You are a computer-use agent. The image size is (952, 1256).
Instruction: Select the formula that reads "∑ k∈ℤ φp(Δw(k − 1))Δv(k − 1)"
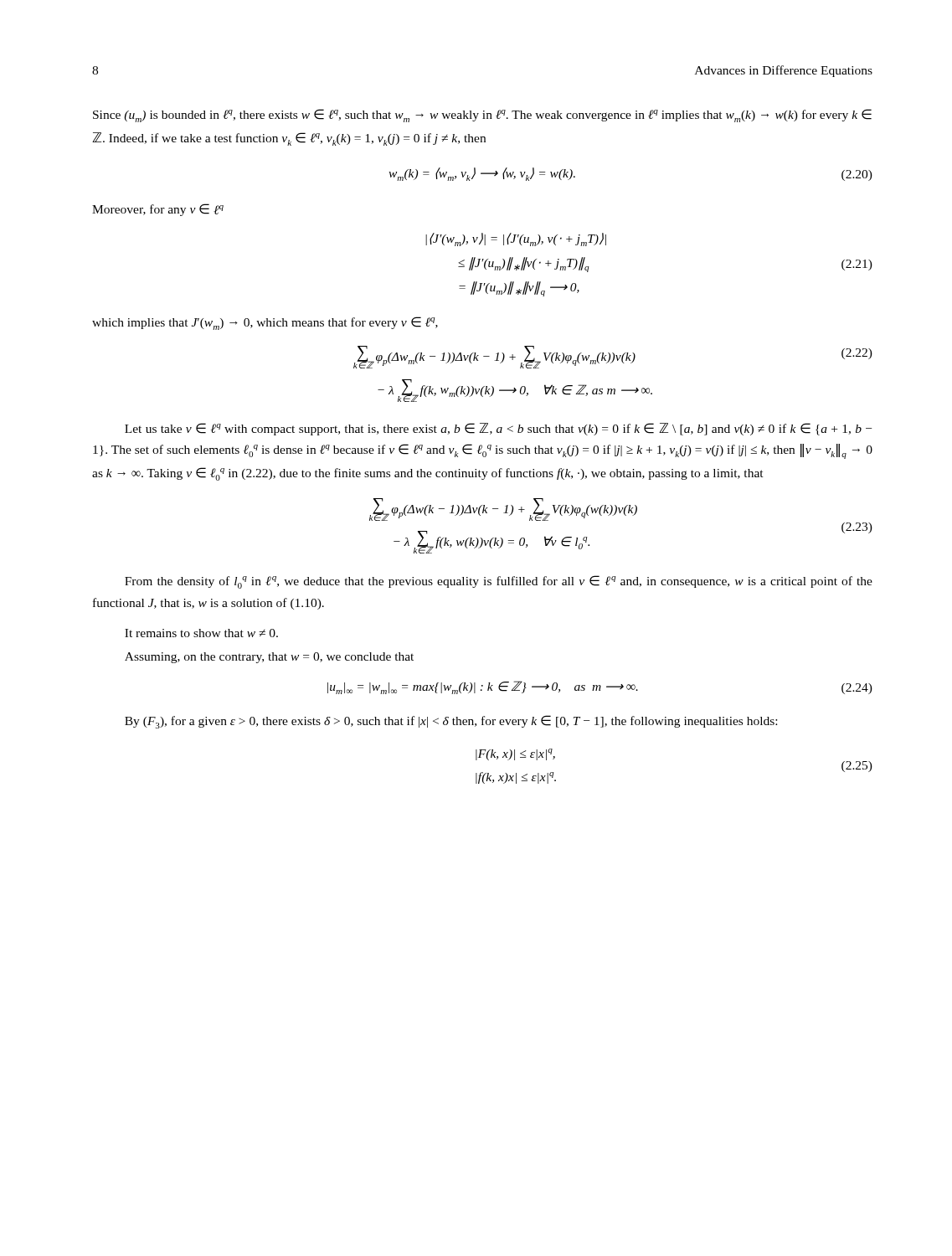pyautogui.click(x=482, y=527)
